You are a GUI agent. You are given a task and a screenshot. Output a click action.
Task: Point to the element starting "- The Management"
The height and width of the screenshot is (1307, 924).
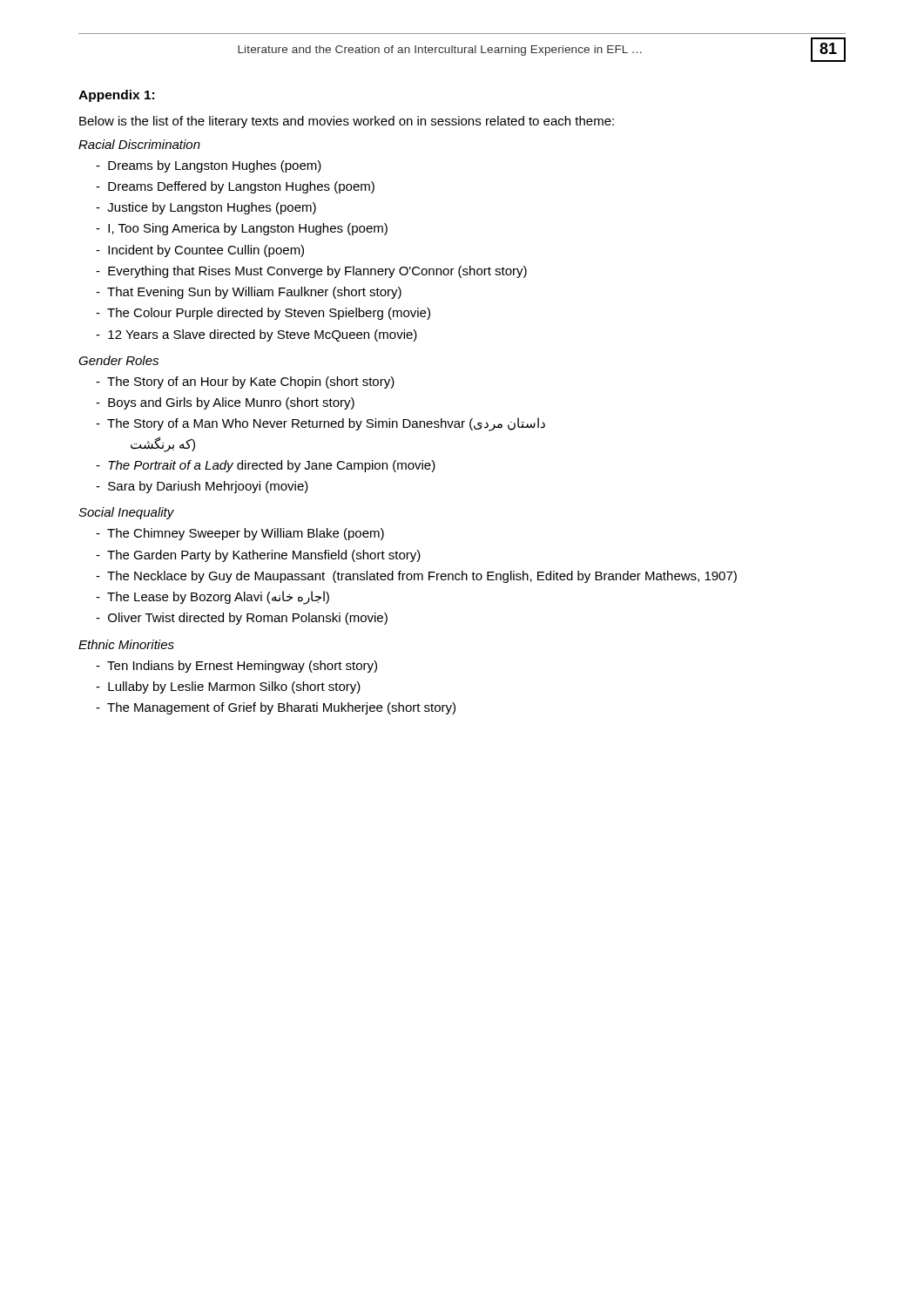tap(276, 707)
